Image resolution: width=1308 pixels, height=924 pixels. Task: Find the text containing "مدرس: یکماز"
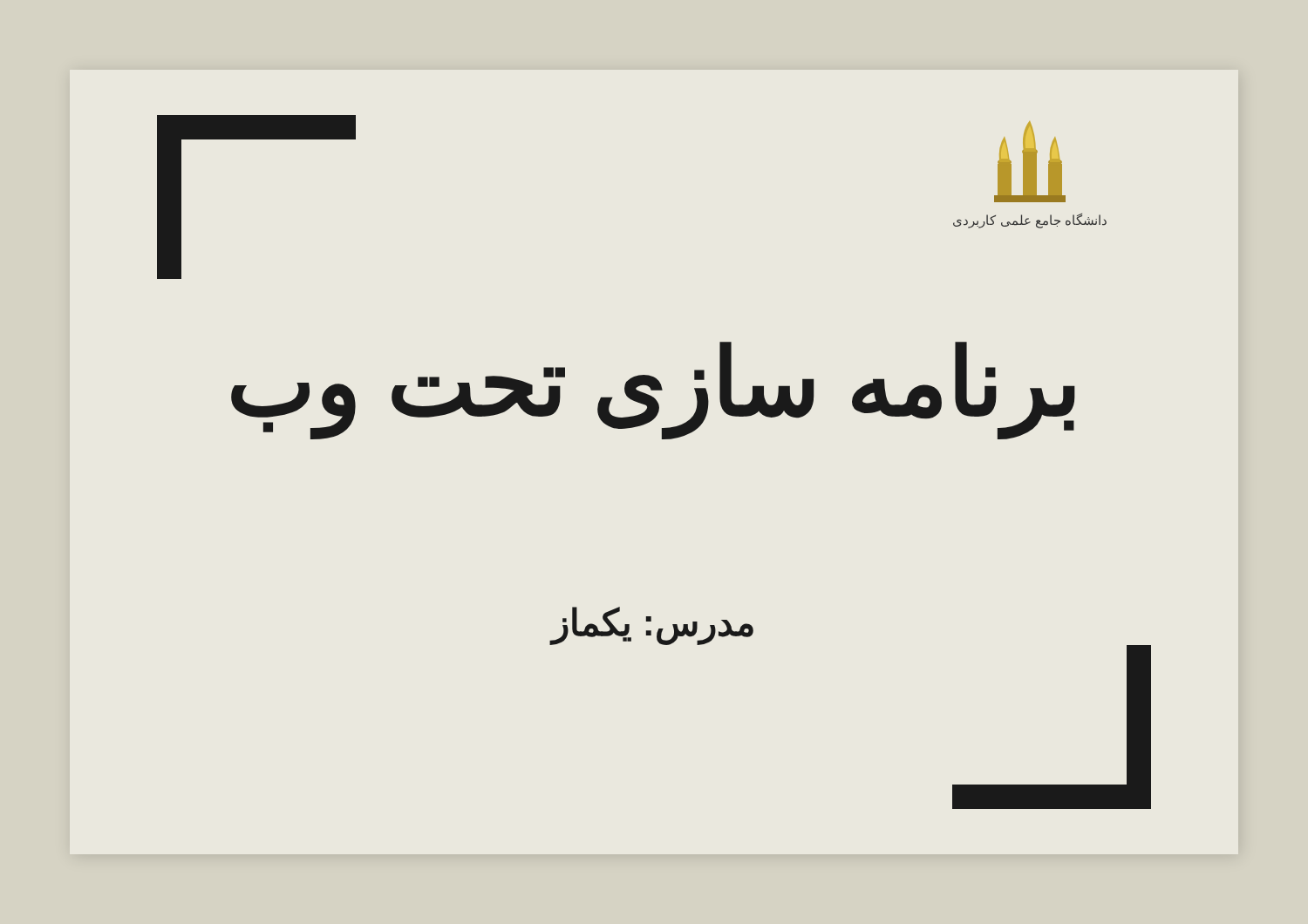654,623
